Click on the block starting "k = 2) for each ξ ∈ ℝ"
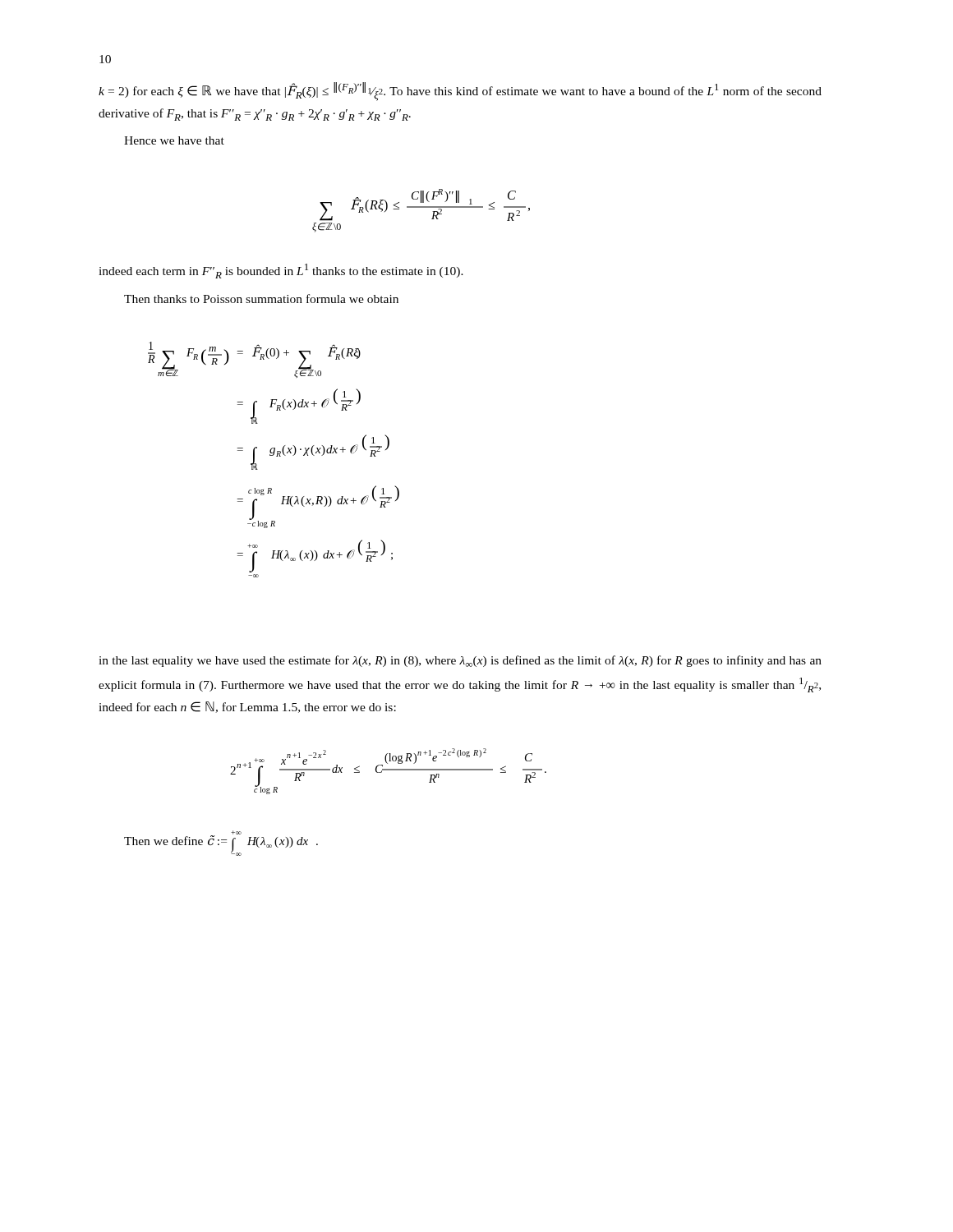The width and height of the screenshot is (953, 1232). (x=460, y=102)
